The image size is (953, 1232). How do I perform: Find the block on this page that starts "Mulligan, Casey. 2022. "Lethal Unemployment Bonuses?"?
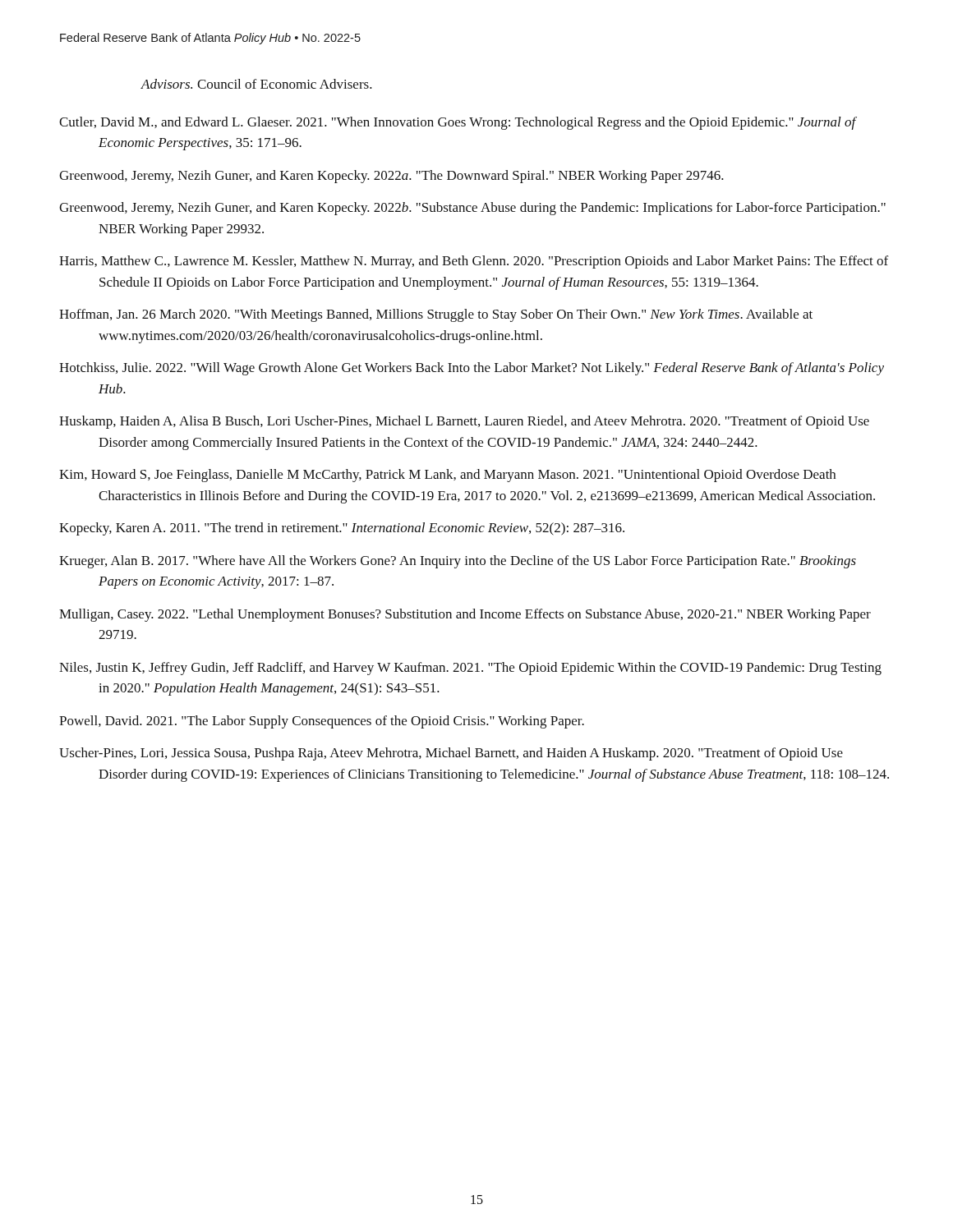coord(476,624)
